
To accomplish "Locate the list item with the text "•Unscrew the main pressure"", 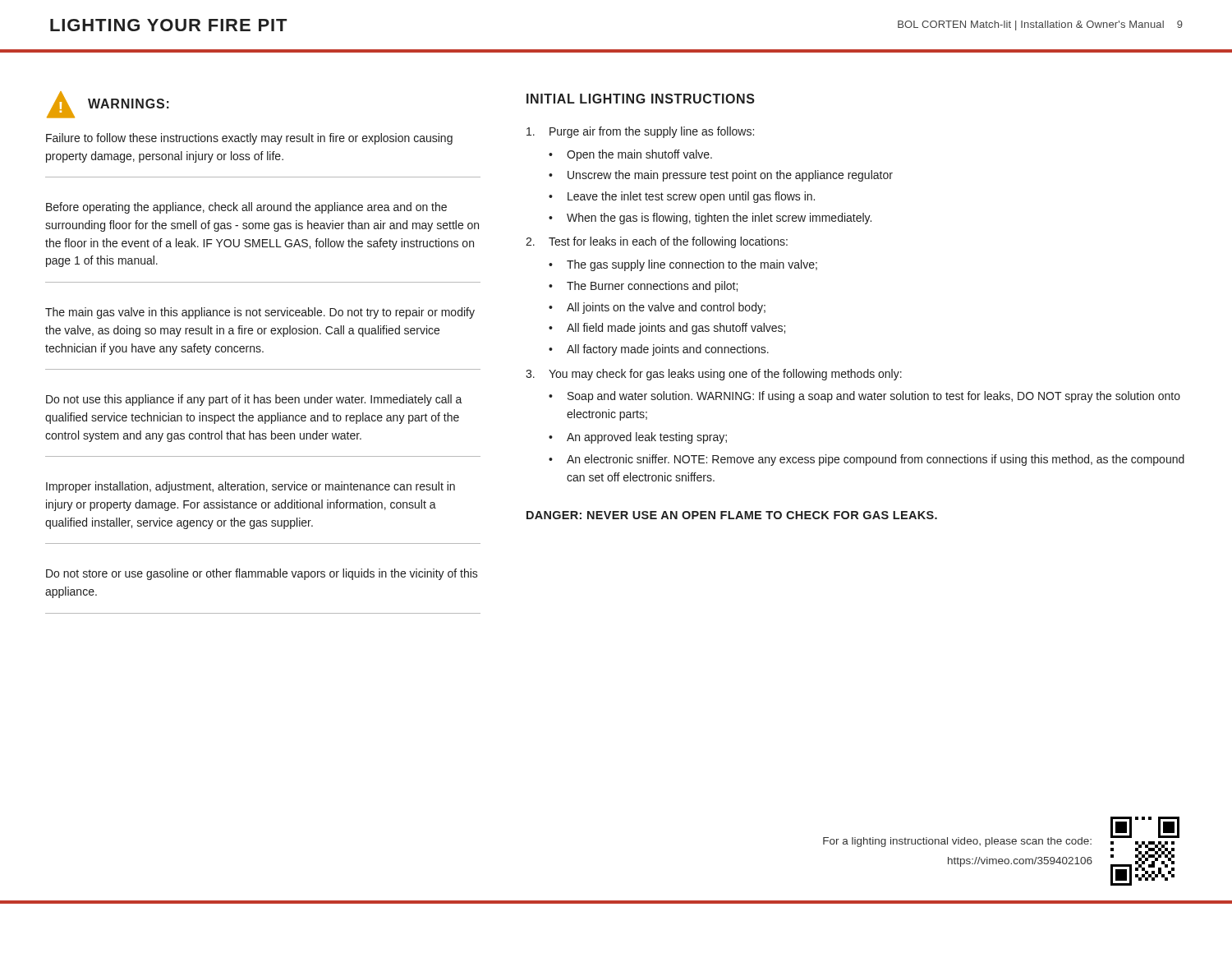I will (721, 176).
